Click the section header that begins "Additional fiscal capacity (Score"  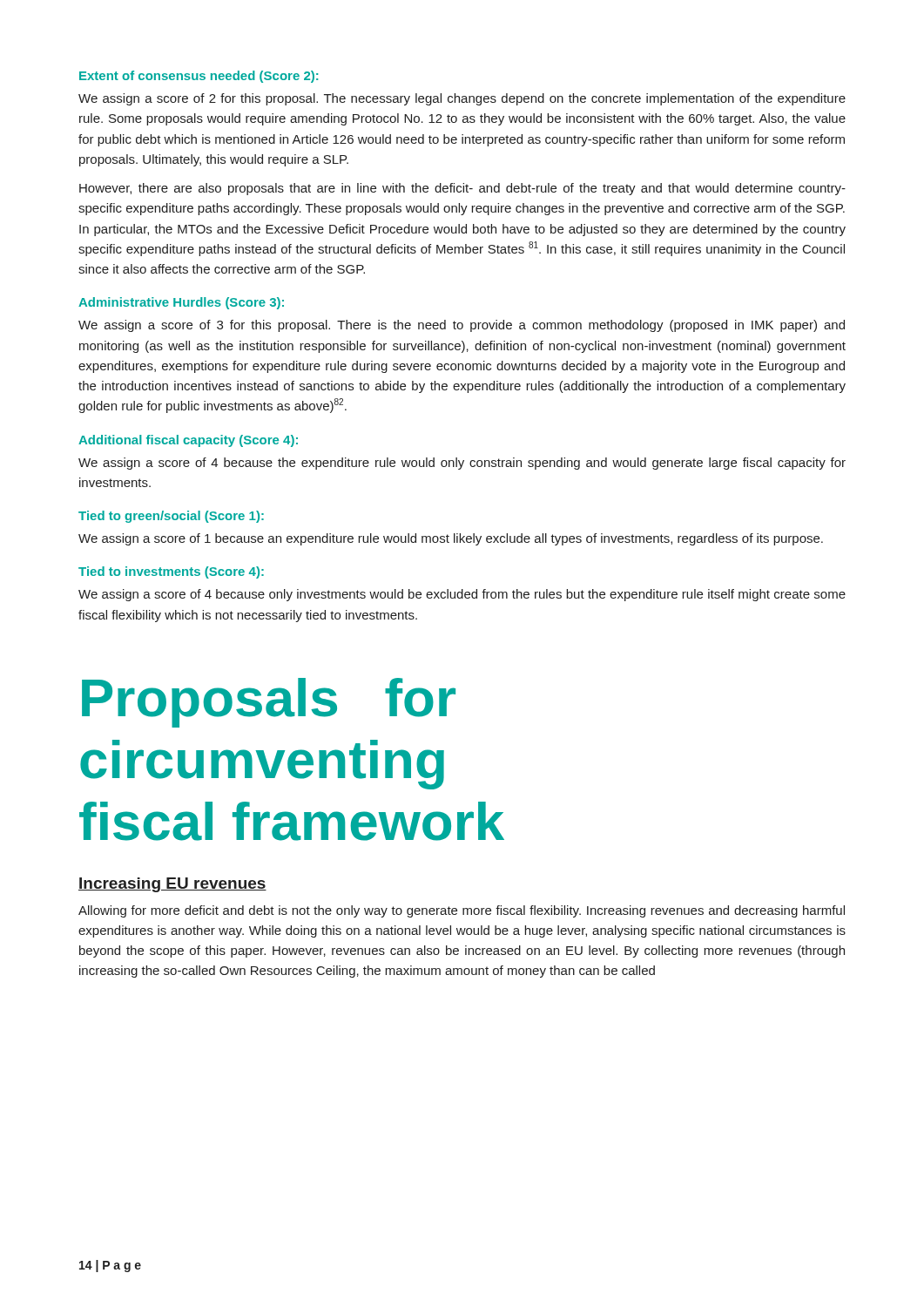[189, 439]
